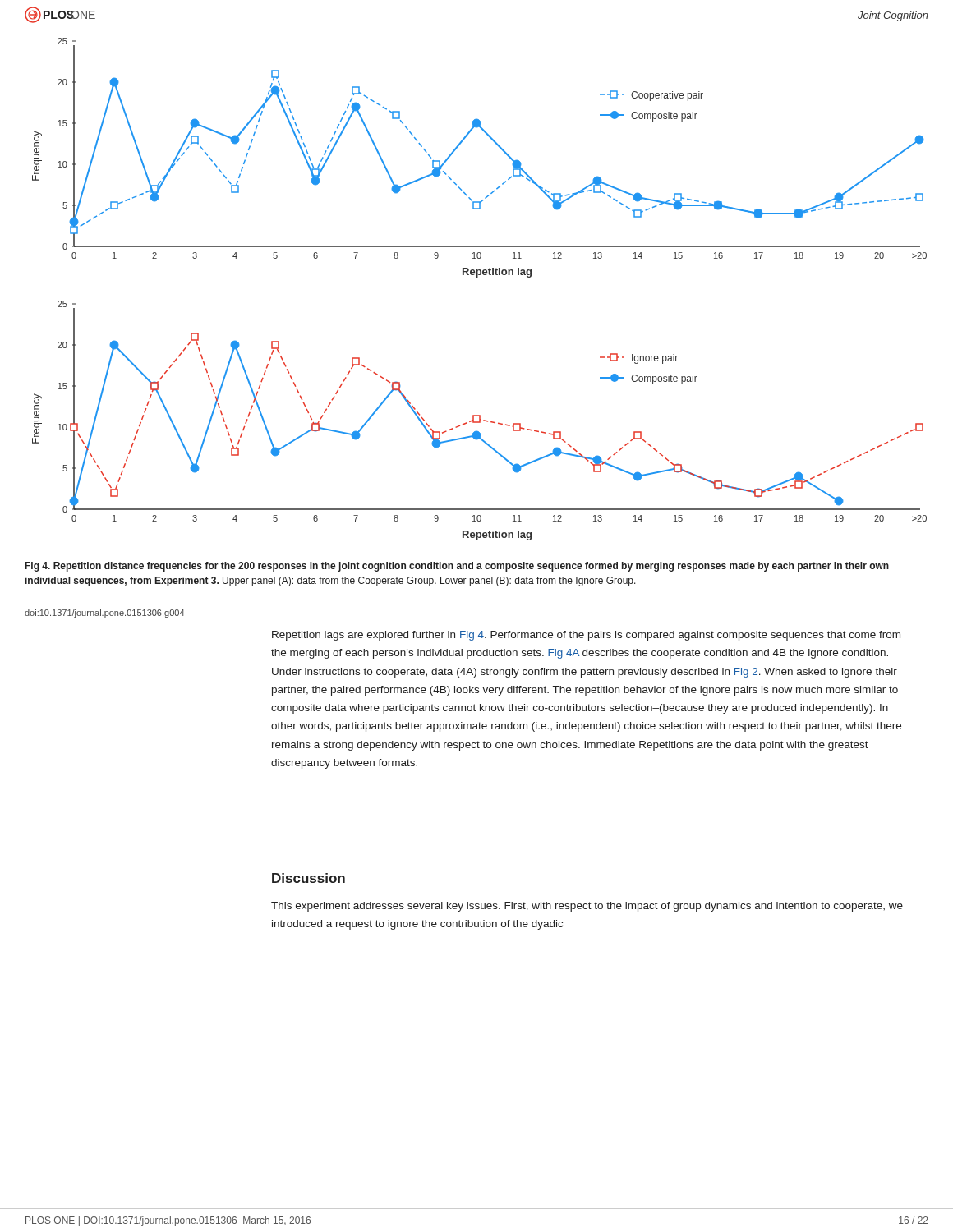
Task: Locate the block of text that opens with "This experiment addresses several key issues."
Action: 592,915
